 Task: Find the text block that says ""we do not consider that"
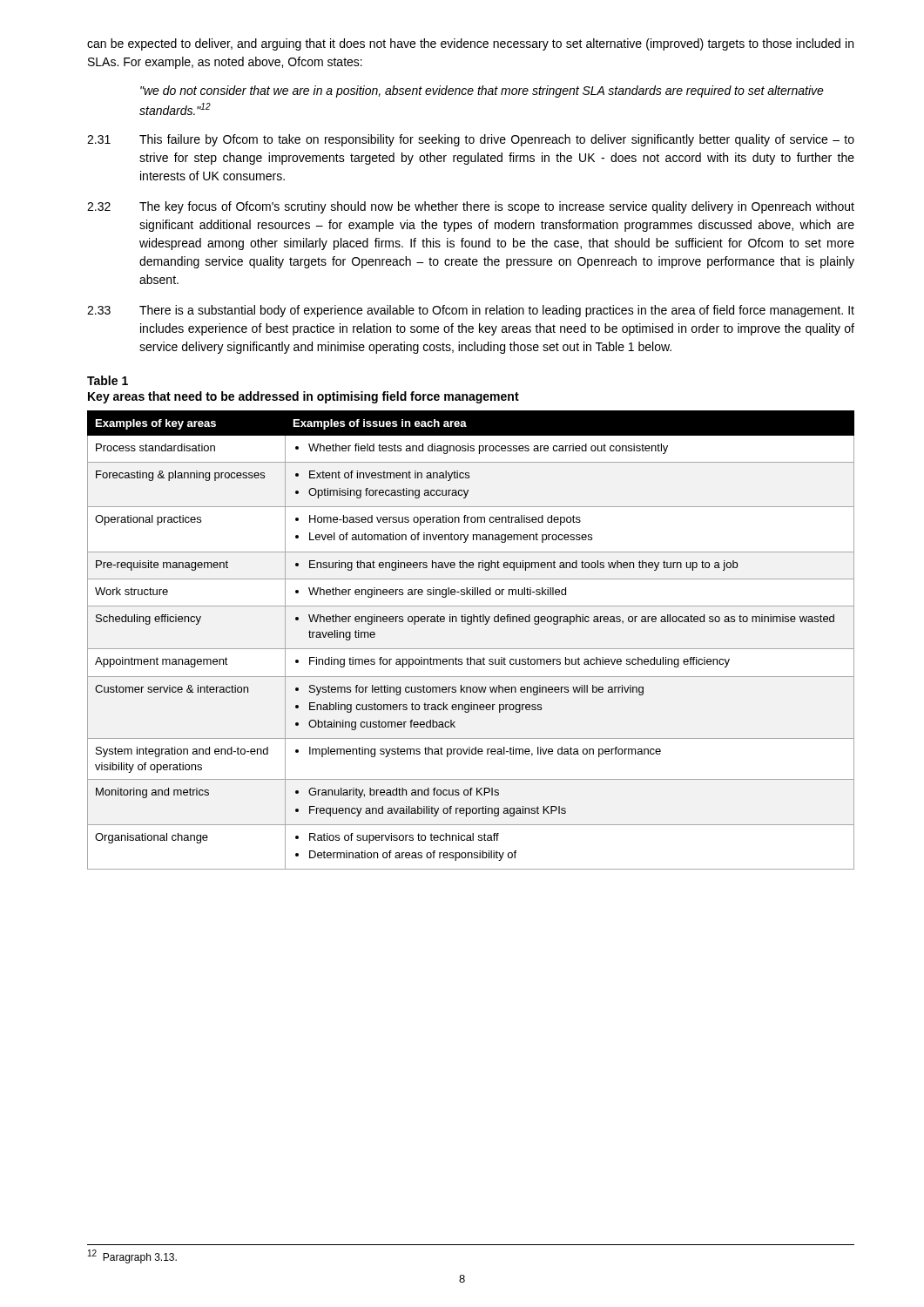(x=481, y=101)
